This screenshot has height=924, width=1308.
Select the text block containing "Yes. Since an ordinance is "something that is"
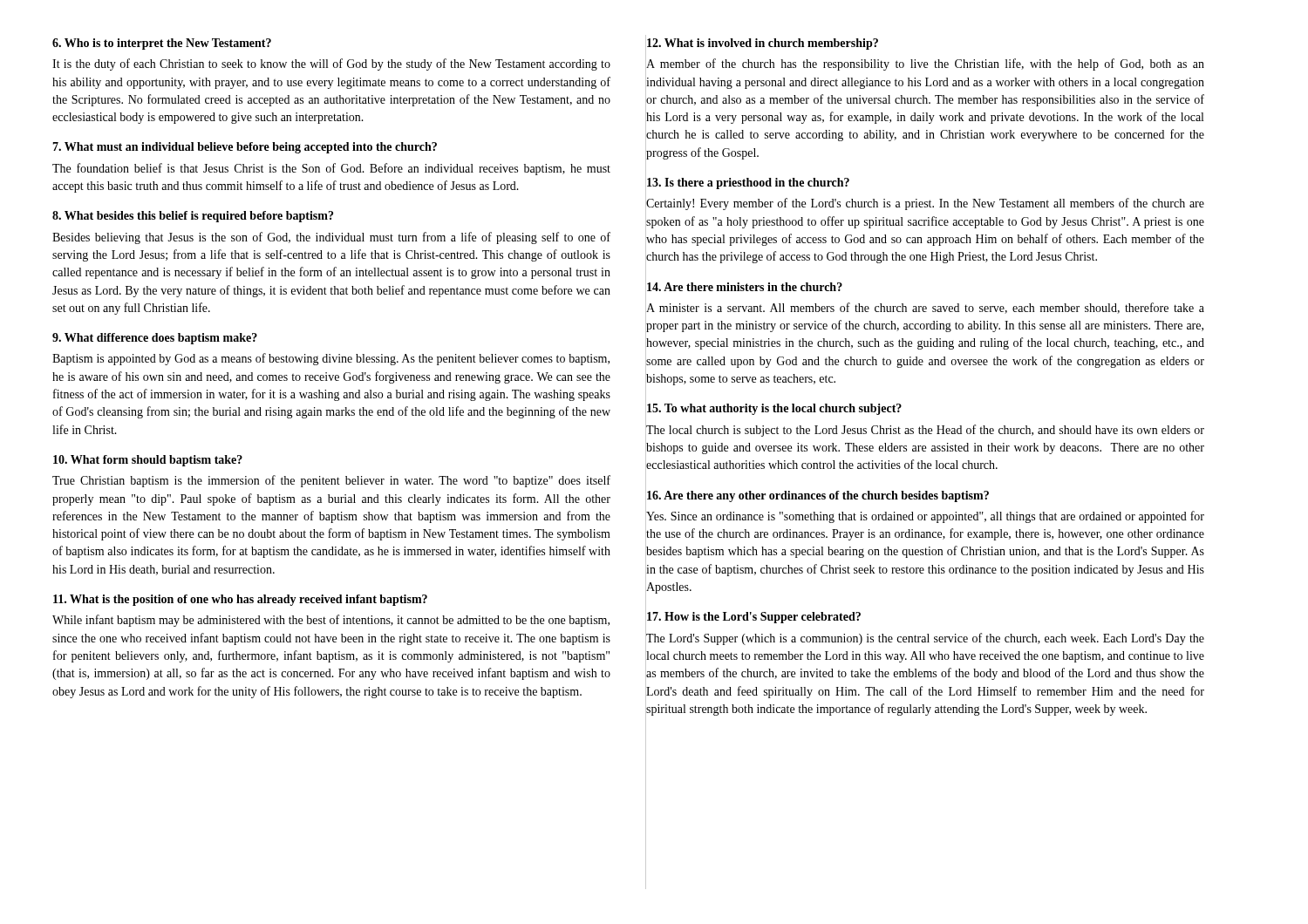point(925,552)
